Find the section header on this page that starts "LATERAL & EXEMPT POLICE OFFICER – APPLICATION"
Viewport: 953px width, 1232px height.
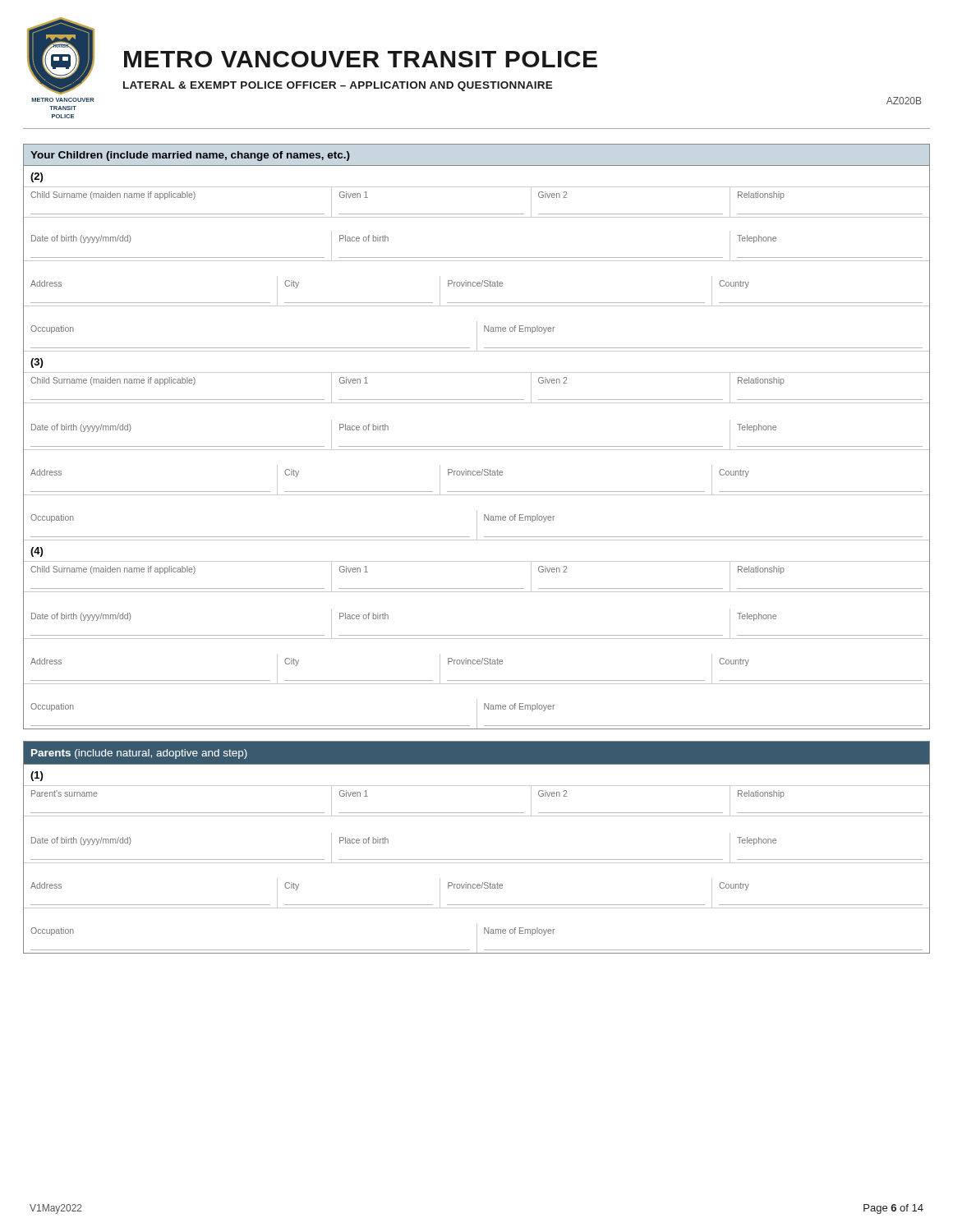[338, 85]
